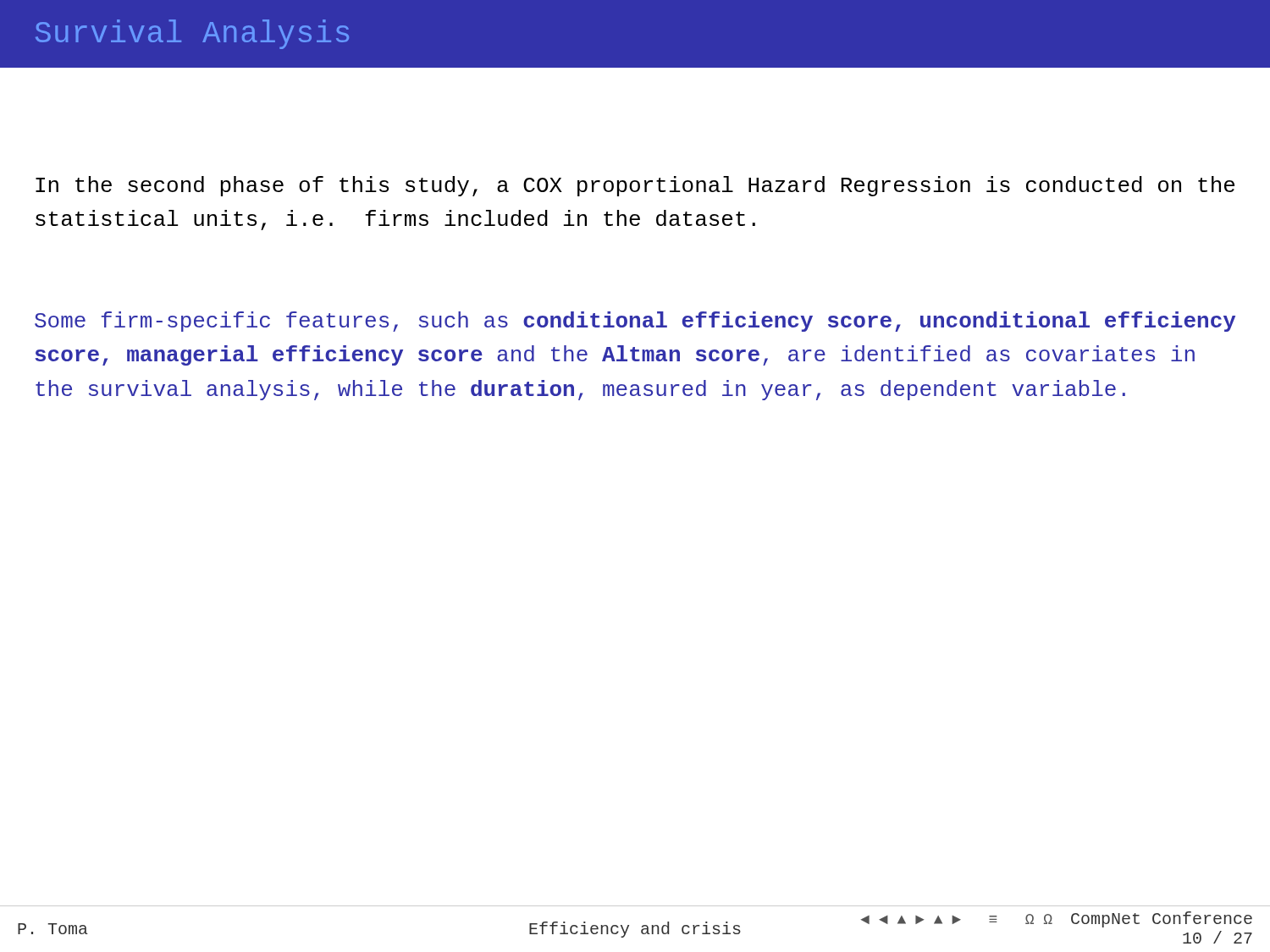The width and height of the screenshot is (1270, 952).
Task: Locate the text block that says "Some firm-specific features, such"
Action: click(635, 356)
